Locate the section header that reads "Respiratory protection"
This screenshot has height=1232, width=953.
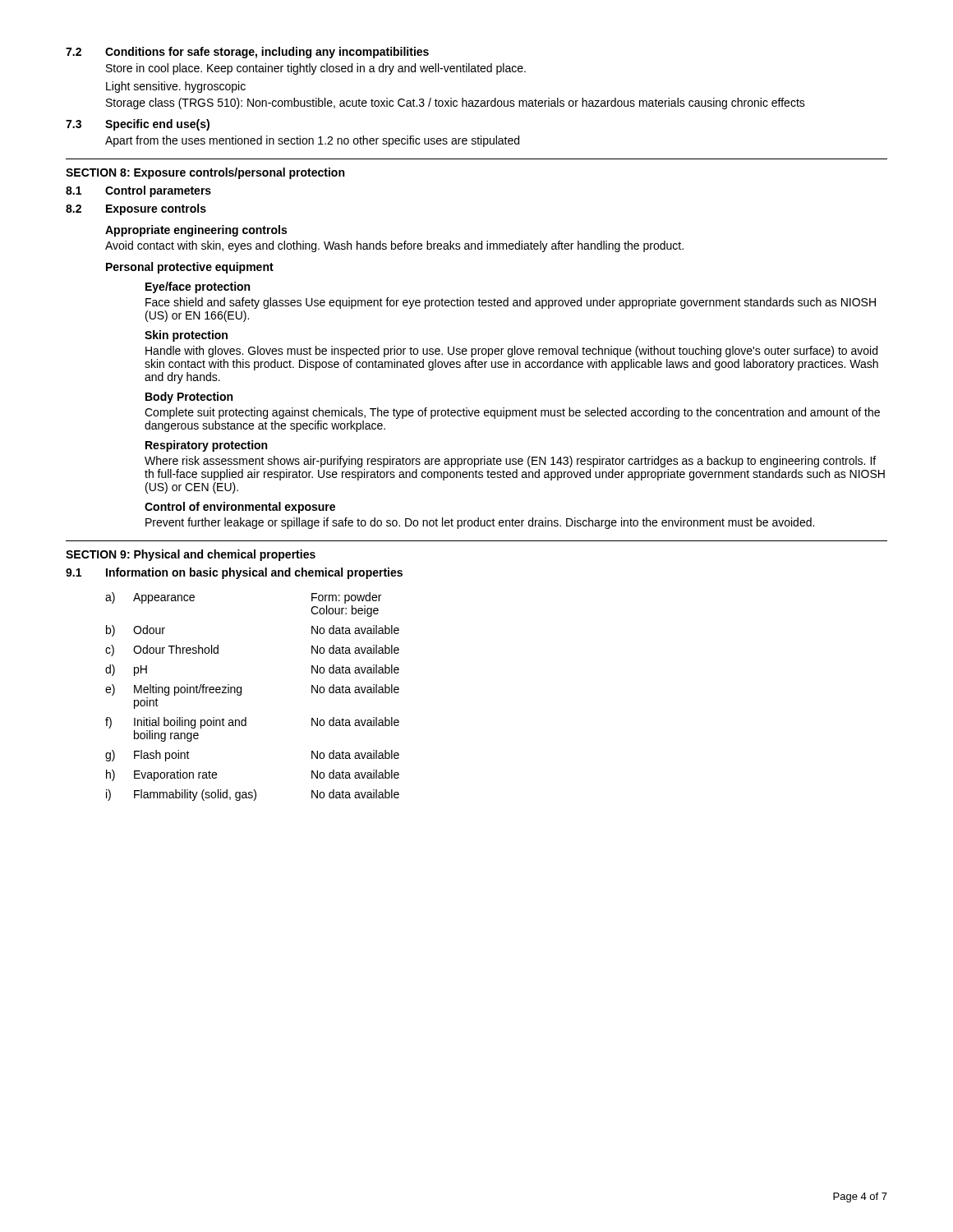206,445
